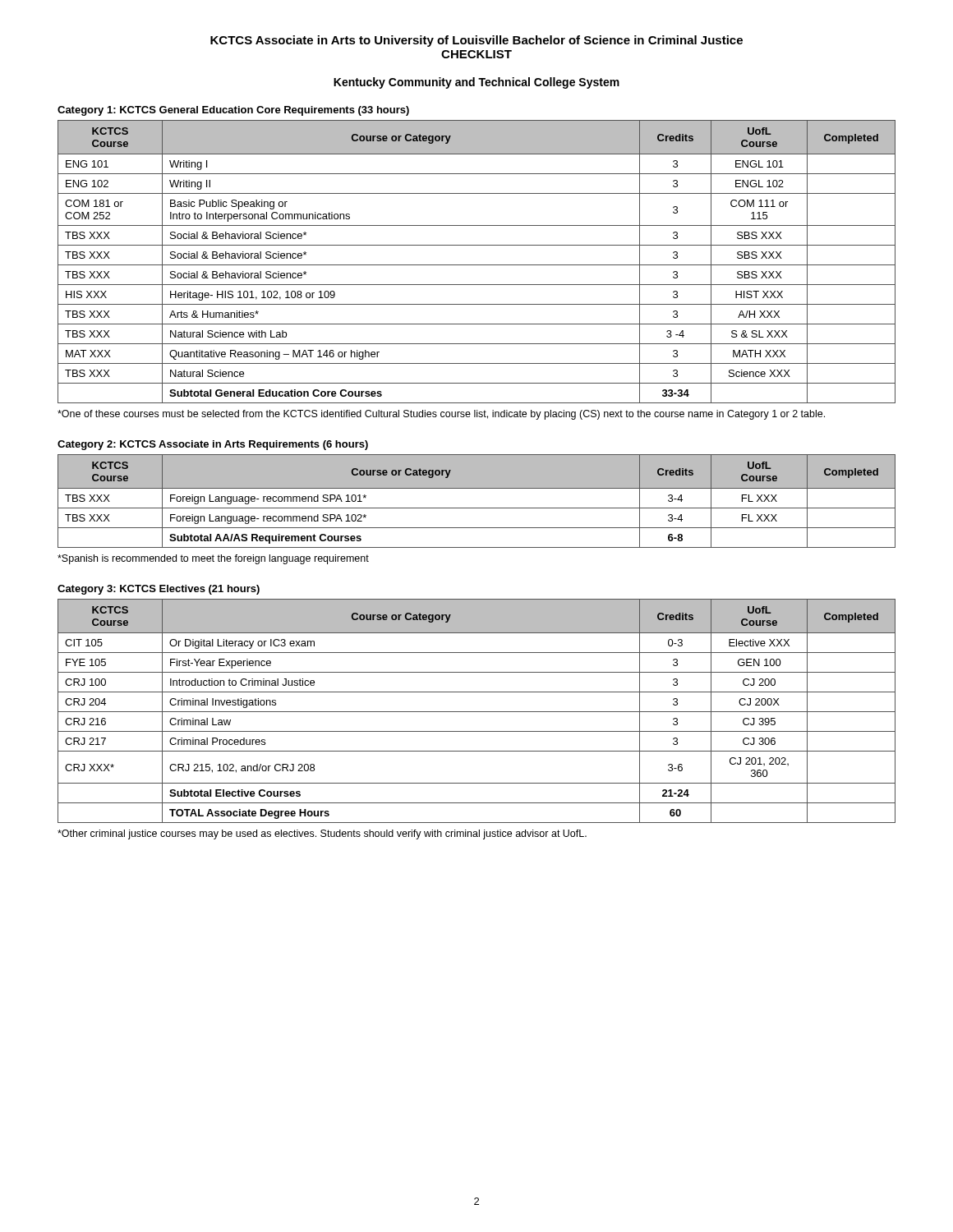Locate the text block starting "Spanish is recommended"
This screenshot has height=1232, width=953.
pyautogui.click(x=213, y=559)
